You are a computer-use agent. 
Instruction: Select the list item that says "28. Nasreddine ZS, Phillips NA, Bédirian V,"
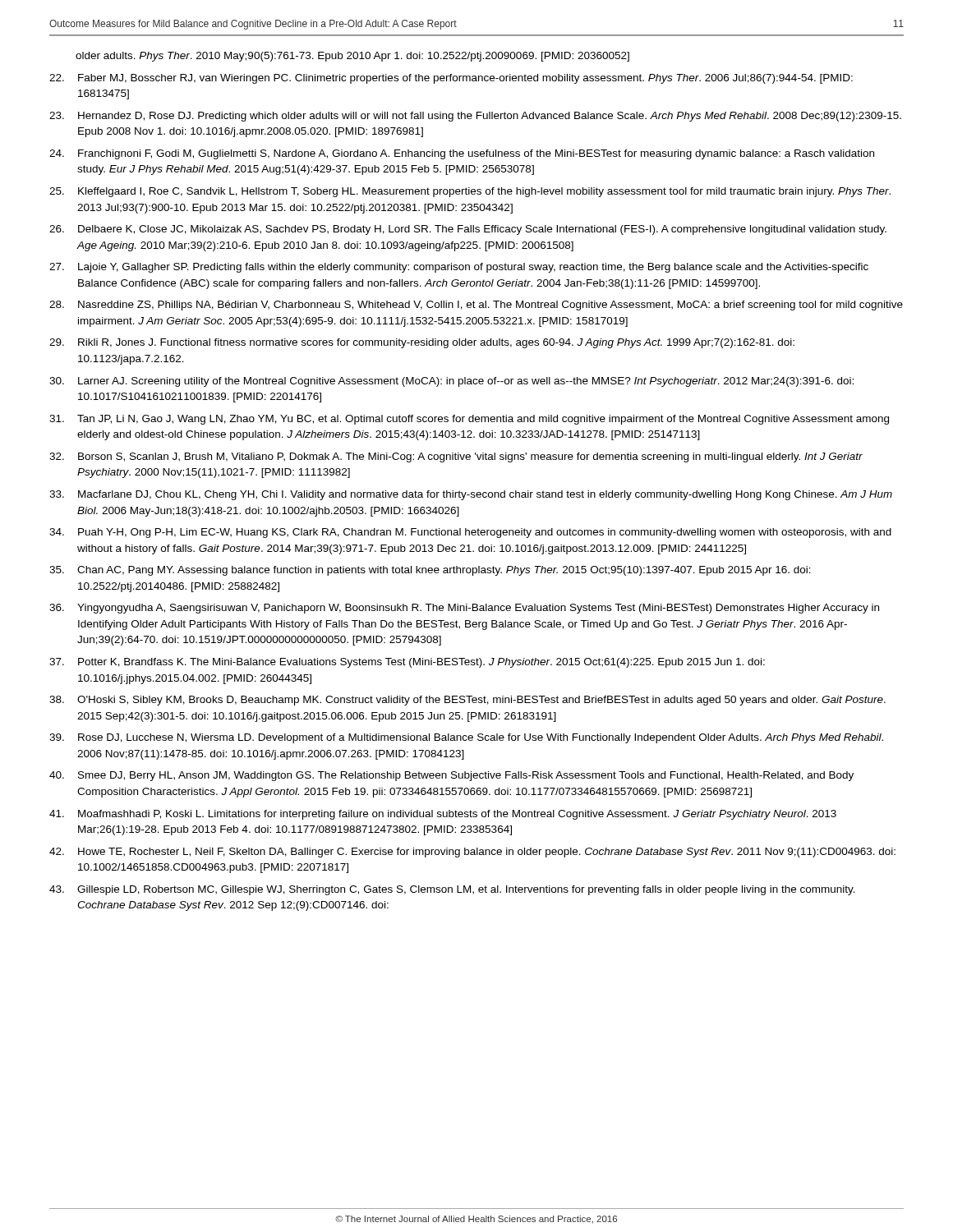476,313
